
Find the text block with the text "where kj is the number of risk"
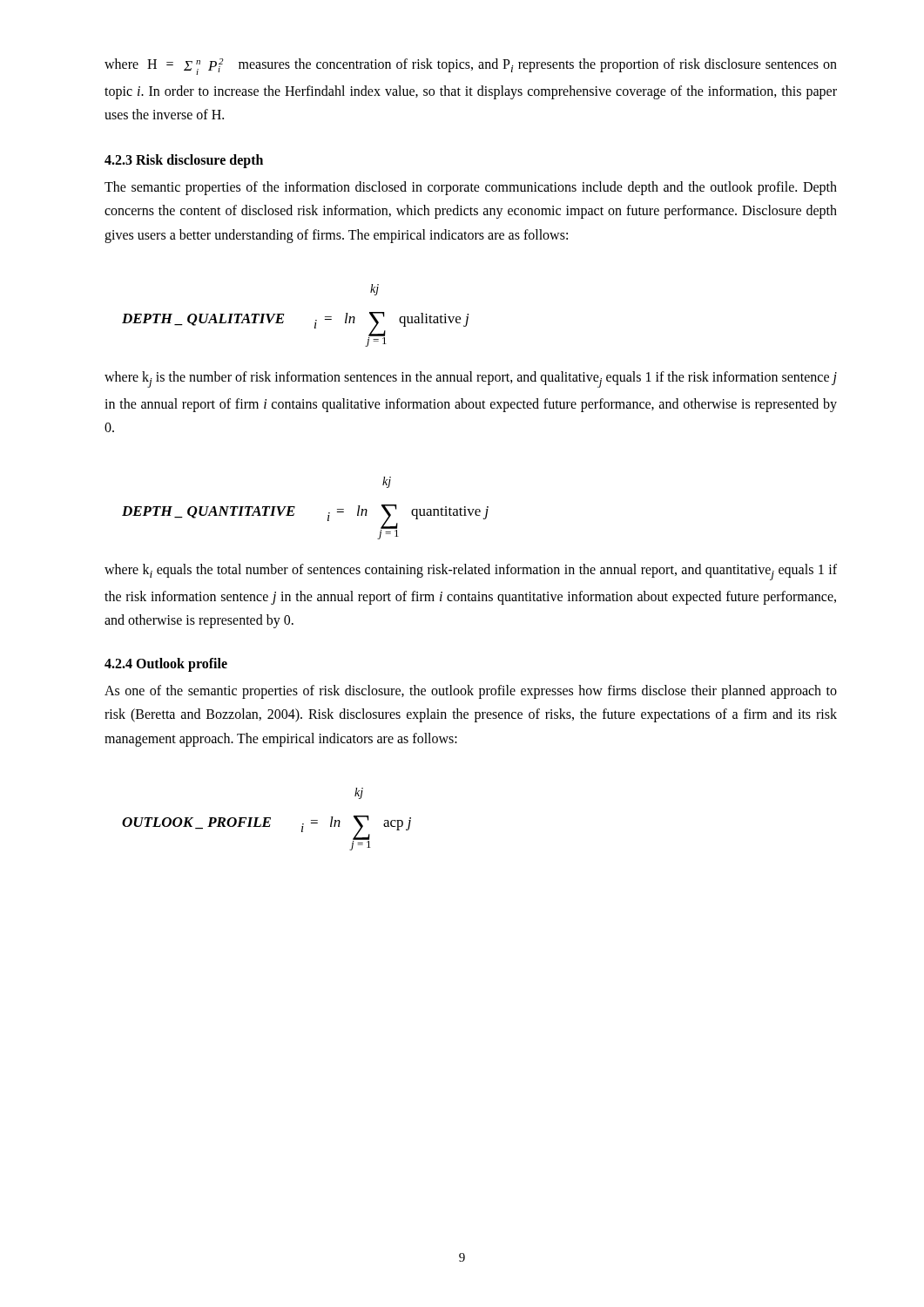click(471, 402)
